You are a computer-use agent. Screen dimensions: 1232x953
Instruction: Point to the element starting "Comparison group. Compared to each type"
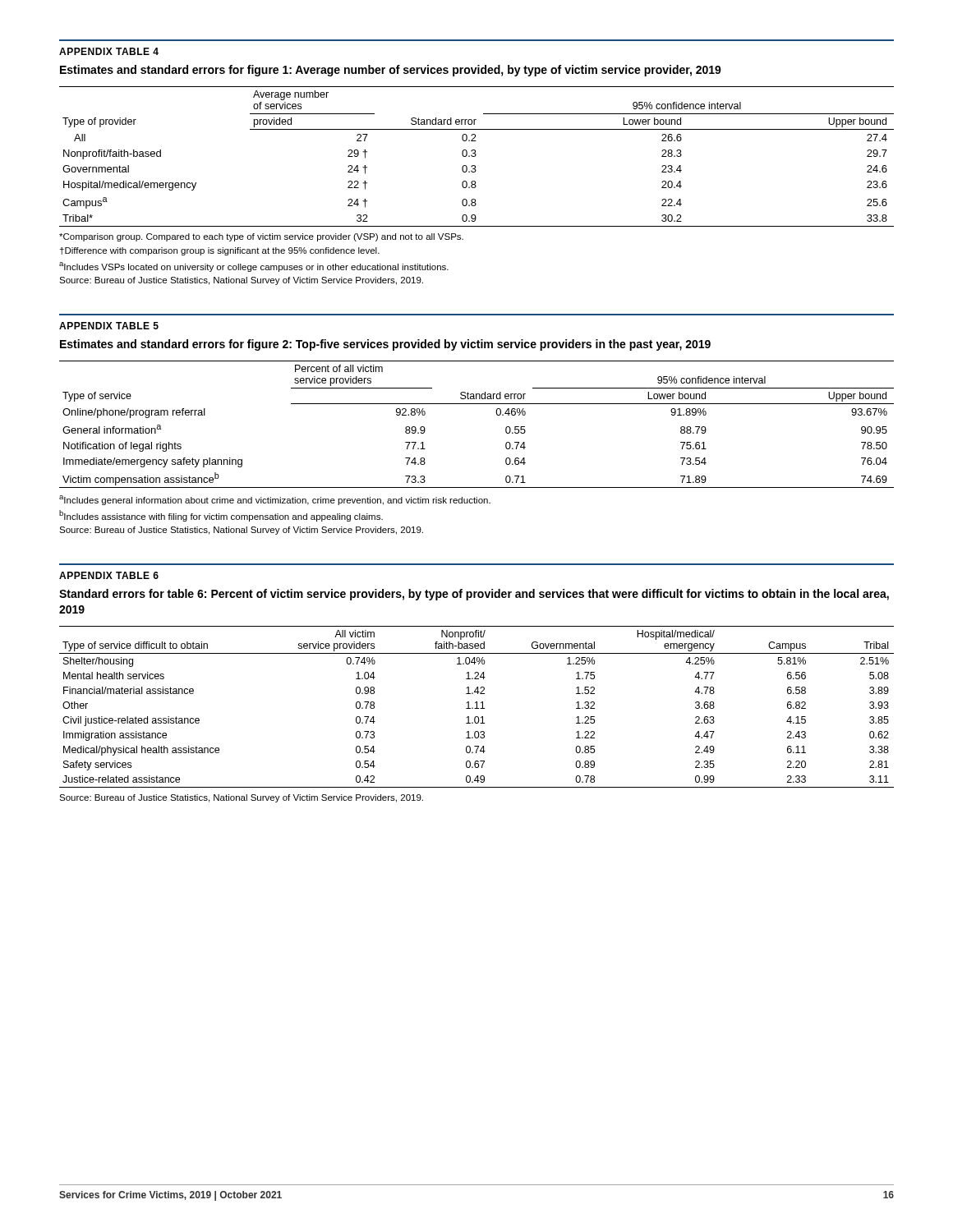point(261,237)
